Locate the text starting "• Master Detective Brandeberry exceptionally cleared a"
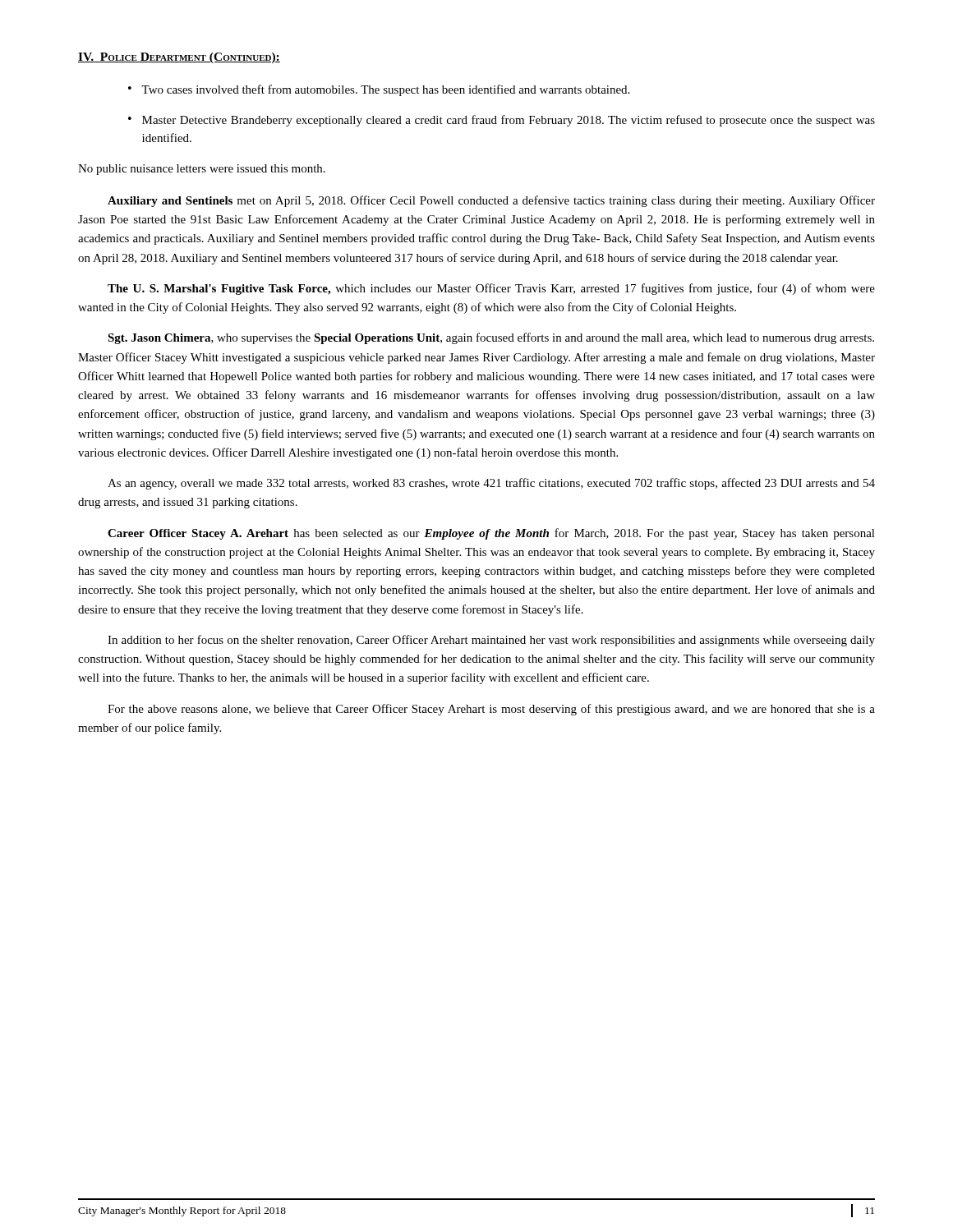This screenshot has height=1232, width=953. click(x=501, y=129)
